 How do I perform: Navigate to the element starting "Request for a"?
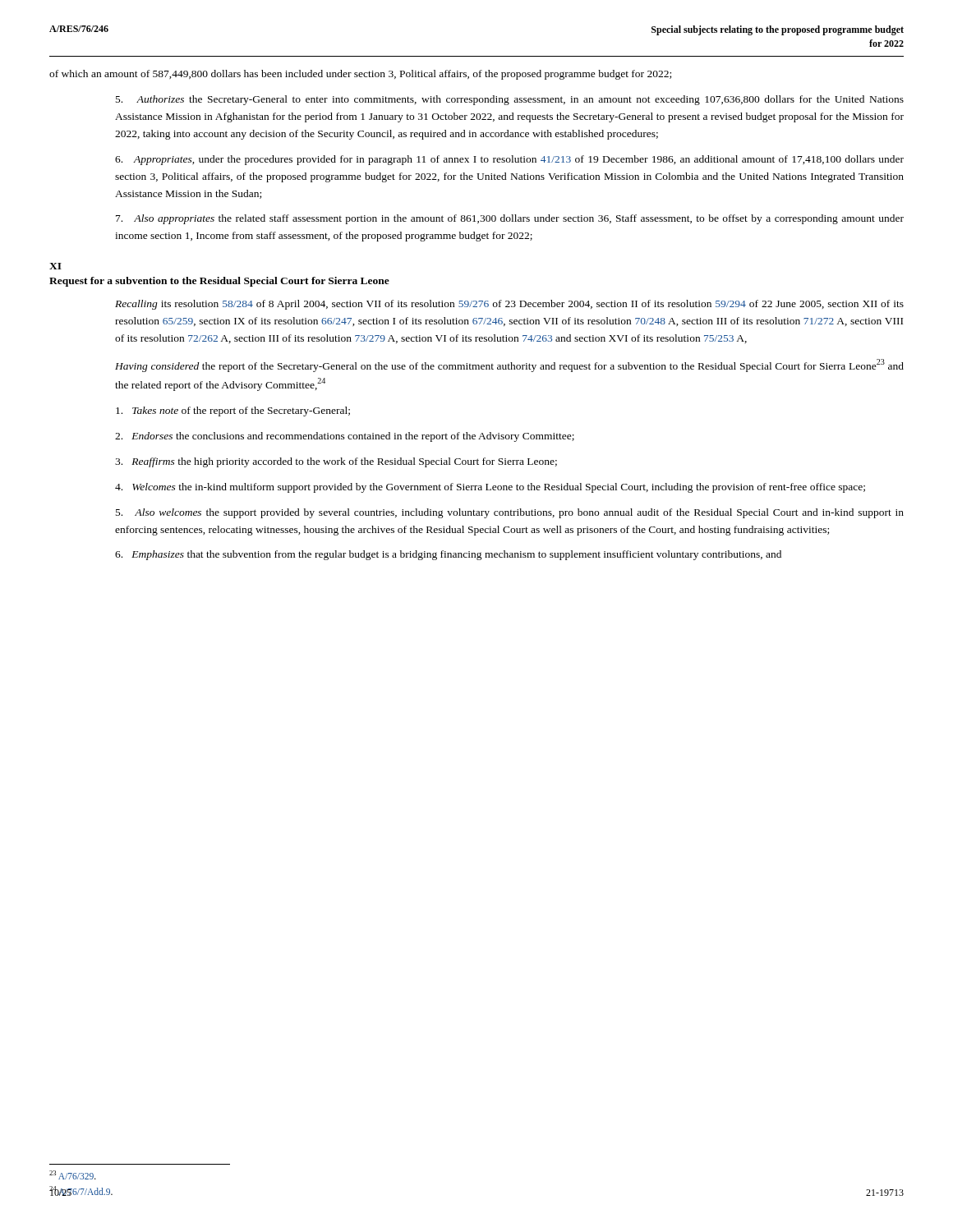pos(219,281)
